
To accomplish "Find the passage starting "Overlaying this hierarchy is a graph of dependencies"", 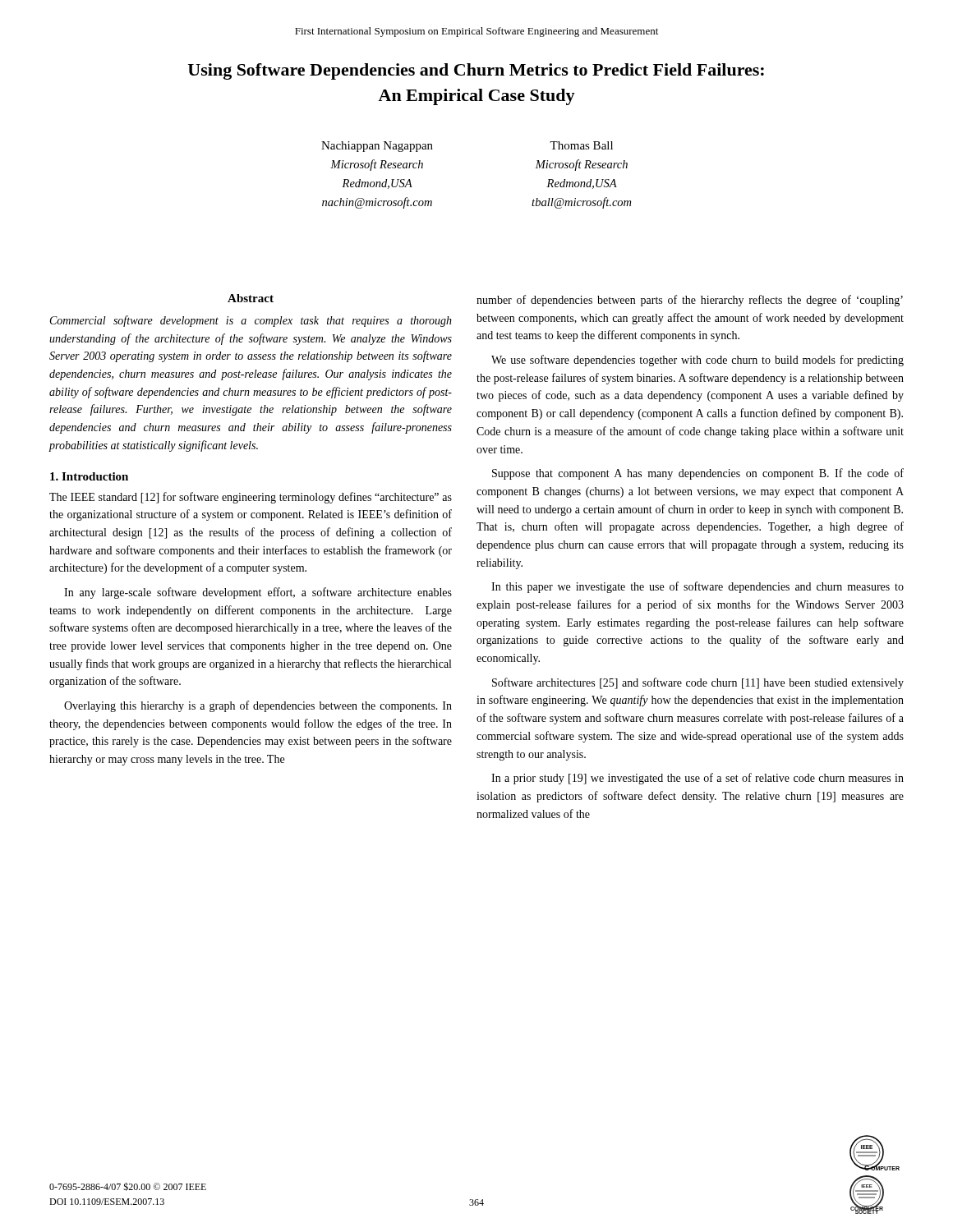I will coord(251,733).
